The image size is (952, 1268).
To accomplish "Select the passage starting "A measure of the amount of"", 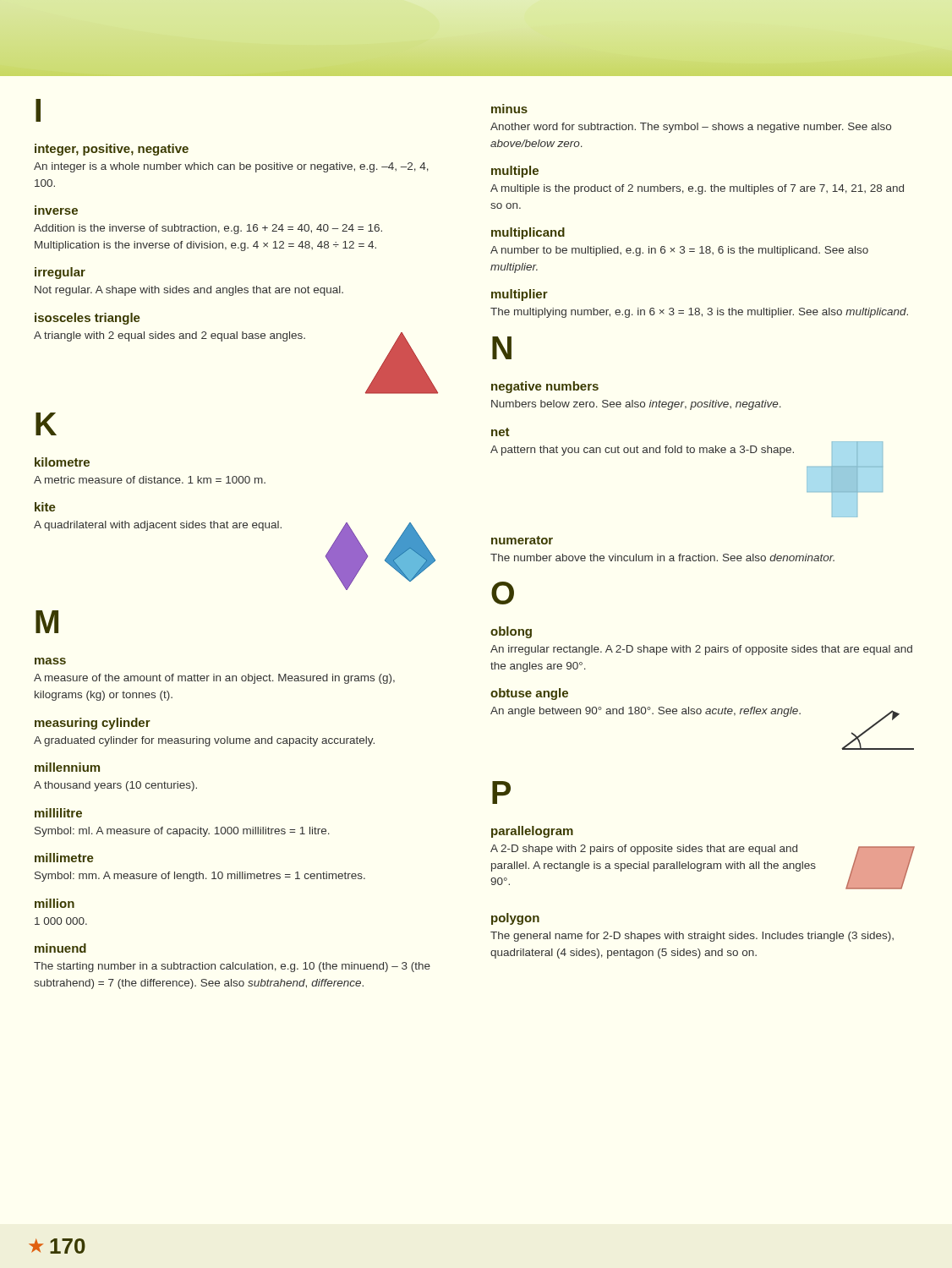I will coord(215,686).
